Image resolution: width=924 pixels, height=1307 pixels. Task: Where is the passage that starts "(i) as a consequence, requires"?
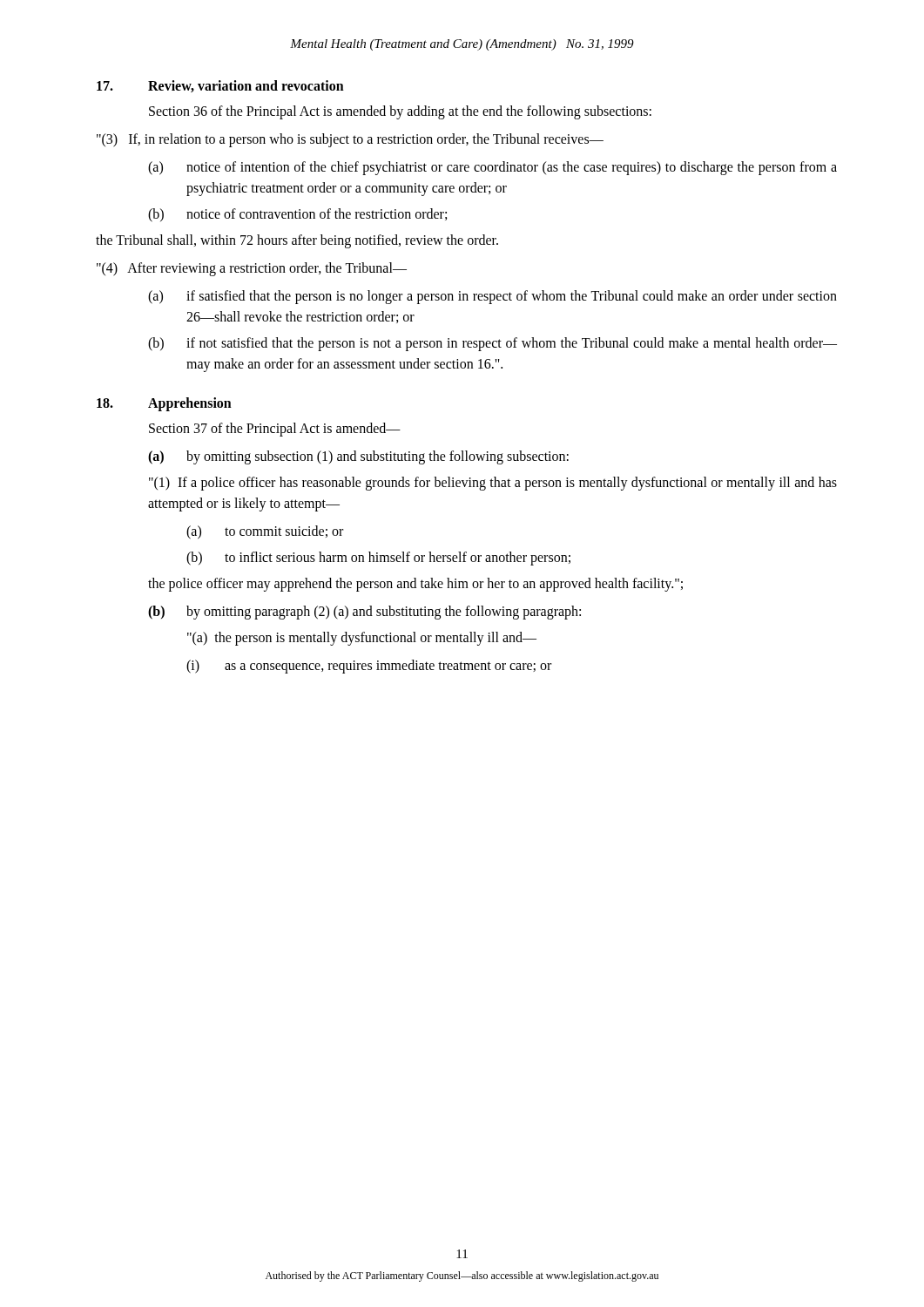tap(512, 666)
